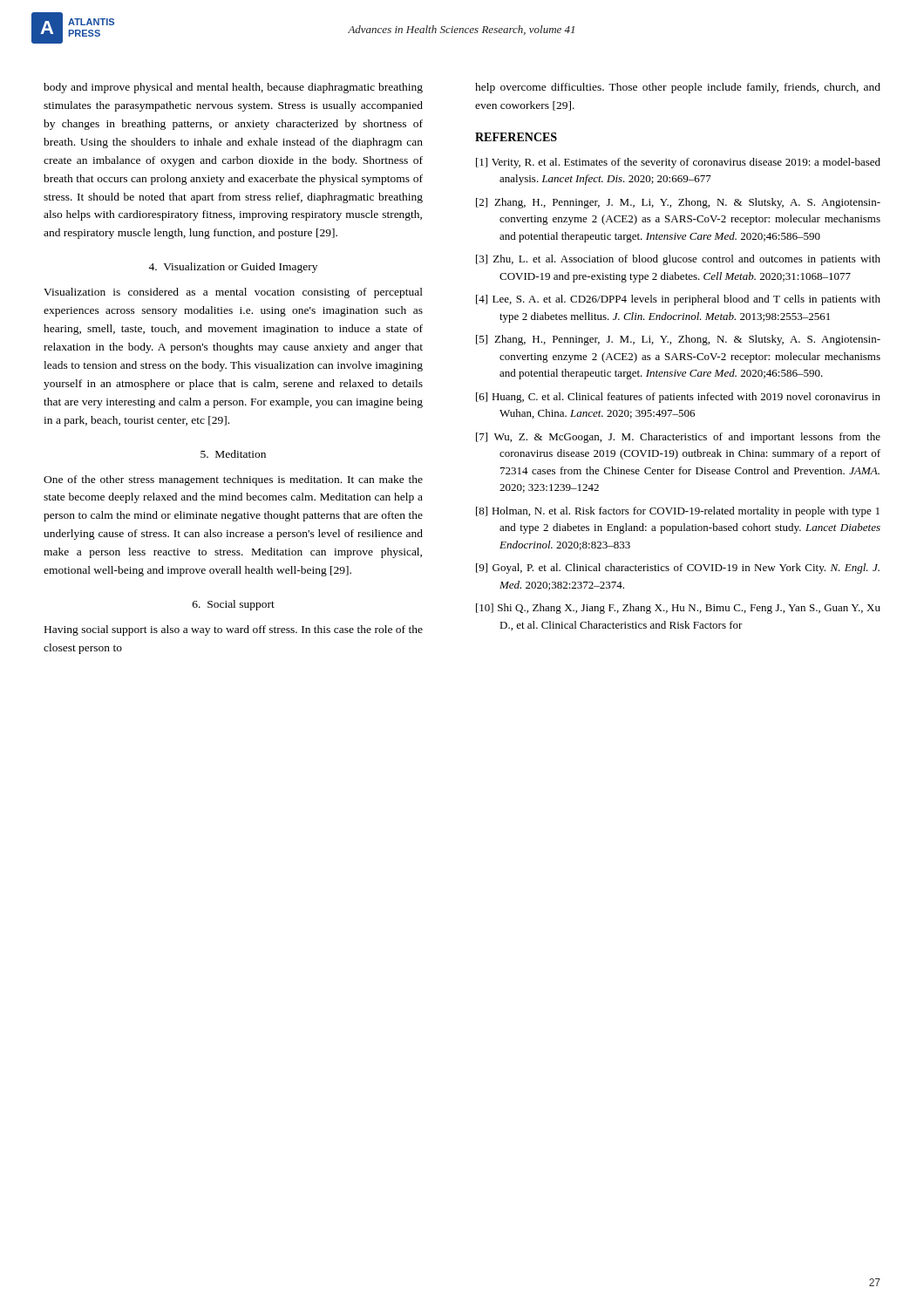The image size is (924, 1308).
Task: Point to the block beginning "[10] Shi Q., Zhang X.,"
Action: tap(678, 616)
